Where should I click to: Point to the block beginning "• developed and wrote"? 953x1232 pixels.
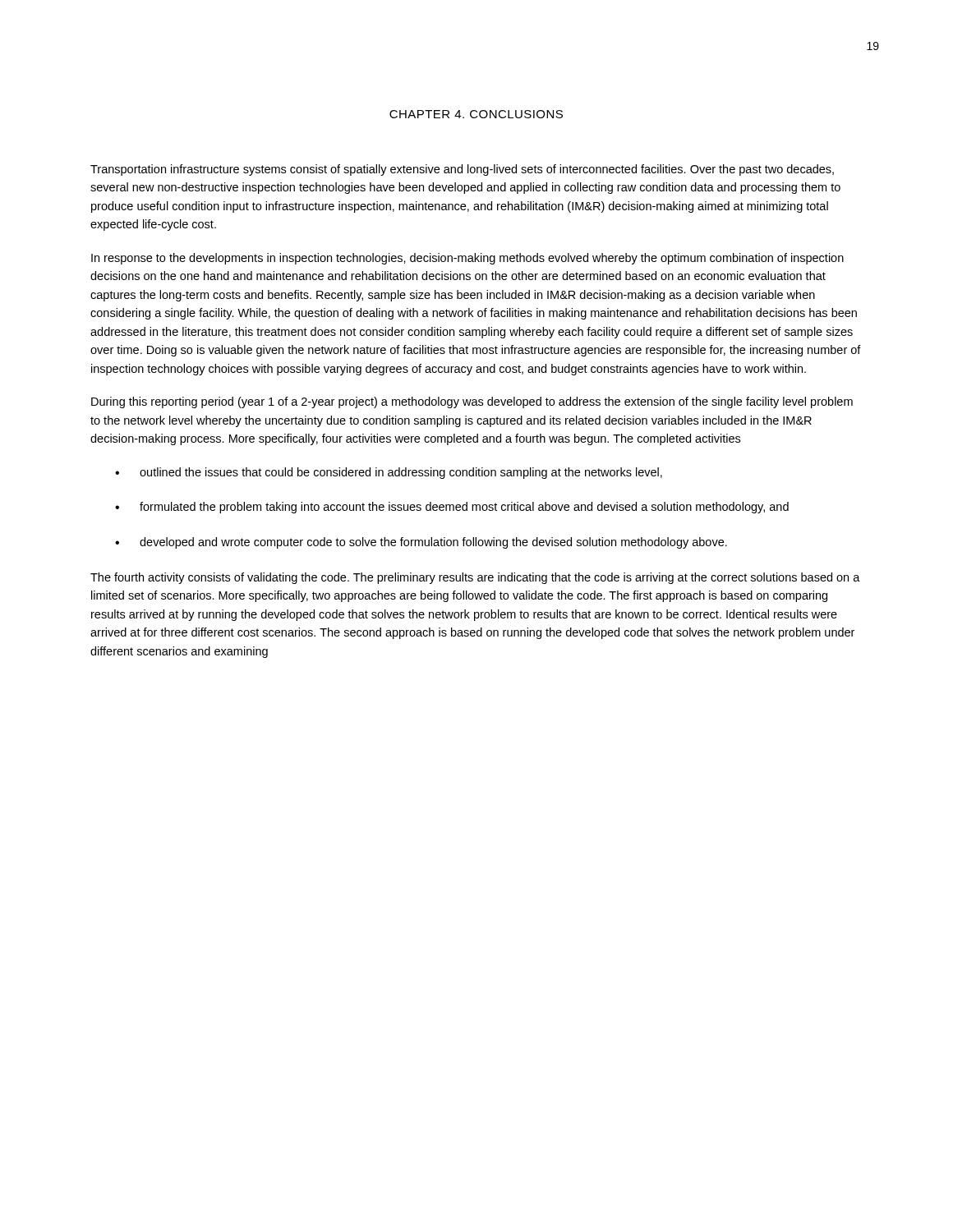[x=476, y=543]
